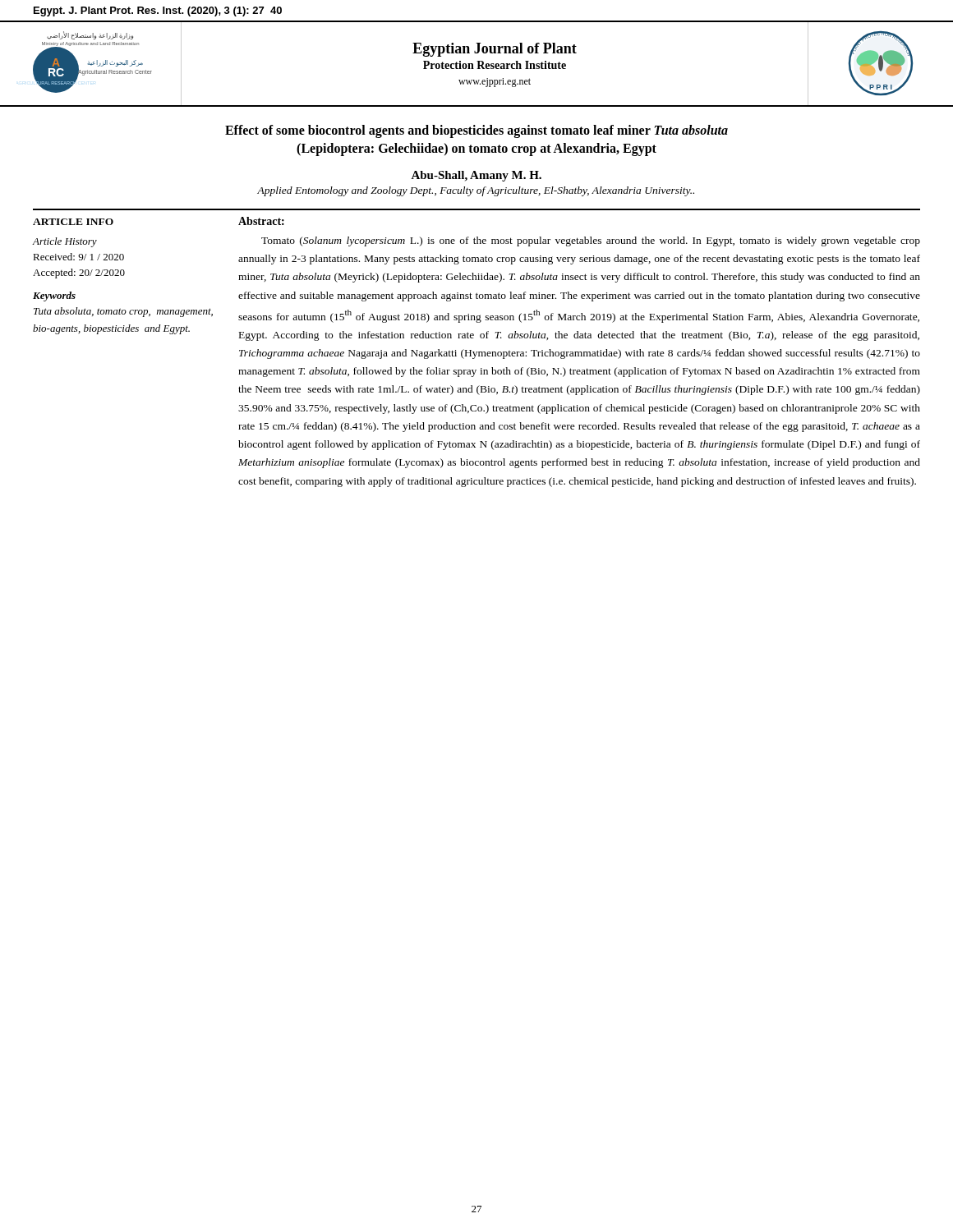Find the text block containing "Applied Entomology and Zoology Dept., Faculty"
The width and height of the screenshot is (953, 1232).
point(476,190)
